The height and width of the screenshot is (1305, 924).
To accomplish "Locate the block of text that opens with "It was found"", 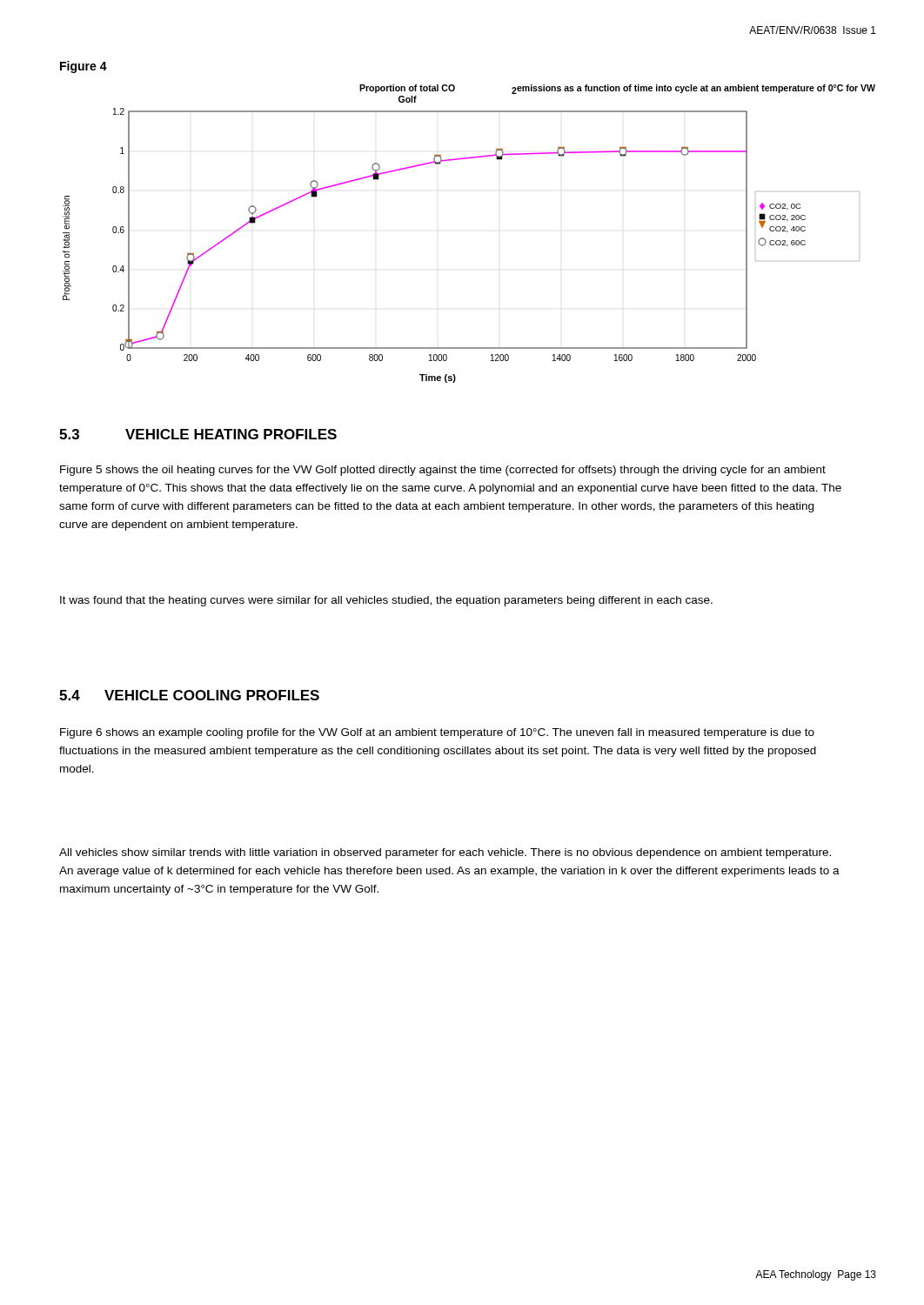I will pyautogui.click(x=451, y=601).
